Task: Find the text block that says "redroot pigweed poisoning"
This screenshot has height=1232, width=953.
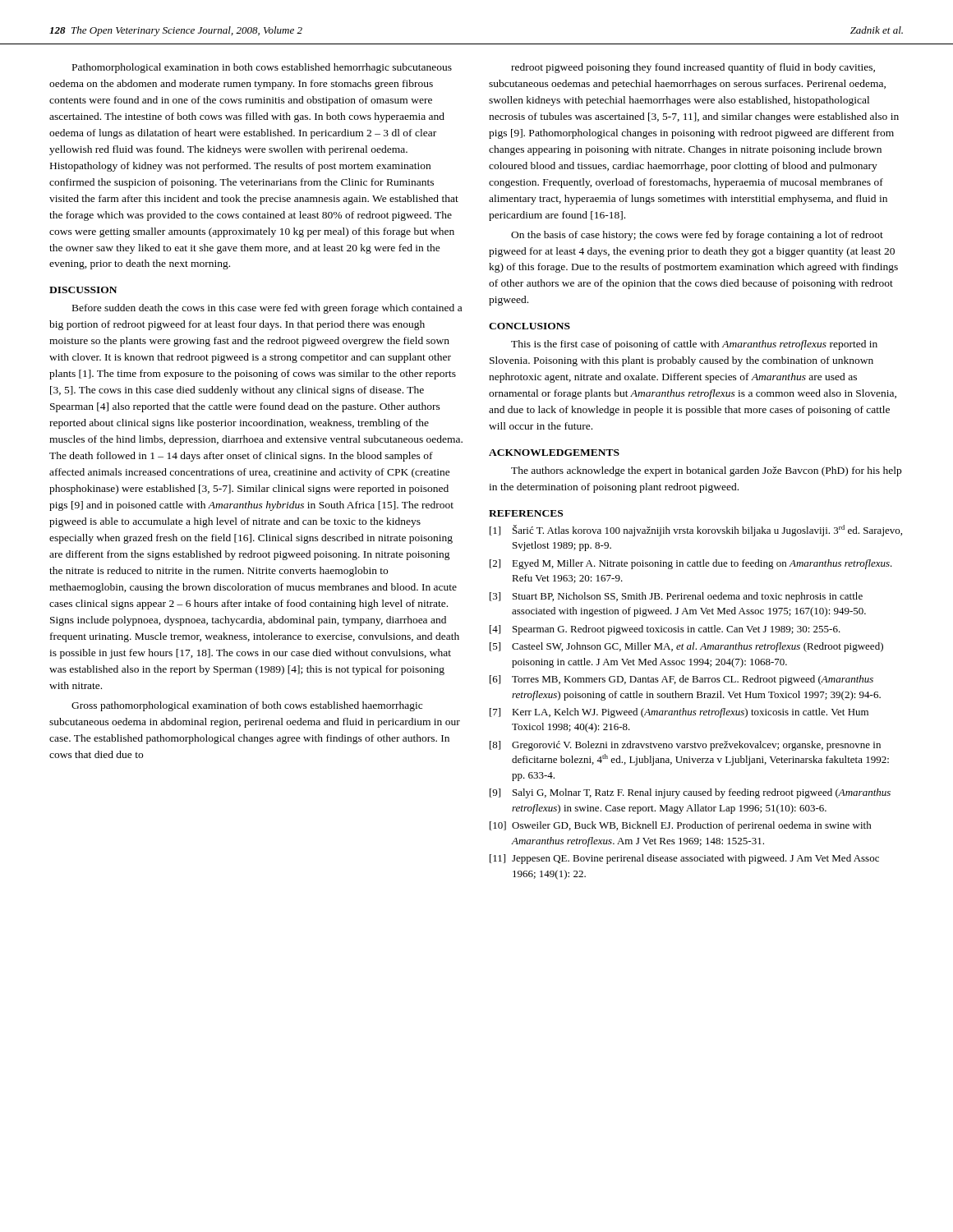Action: (x=696, y=141)
